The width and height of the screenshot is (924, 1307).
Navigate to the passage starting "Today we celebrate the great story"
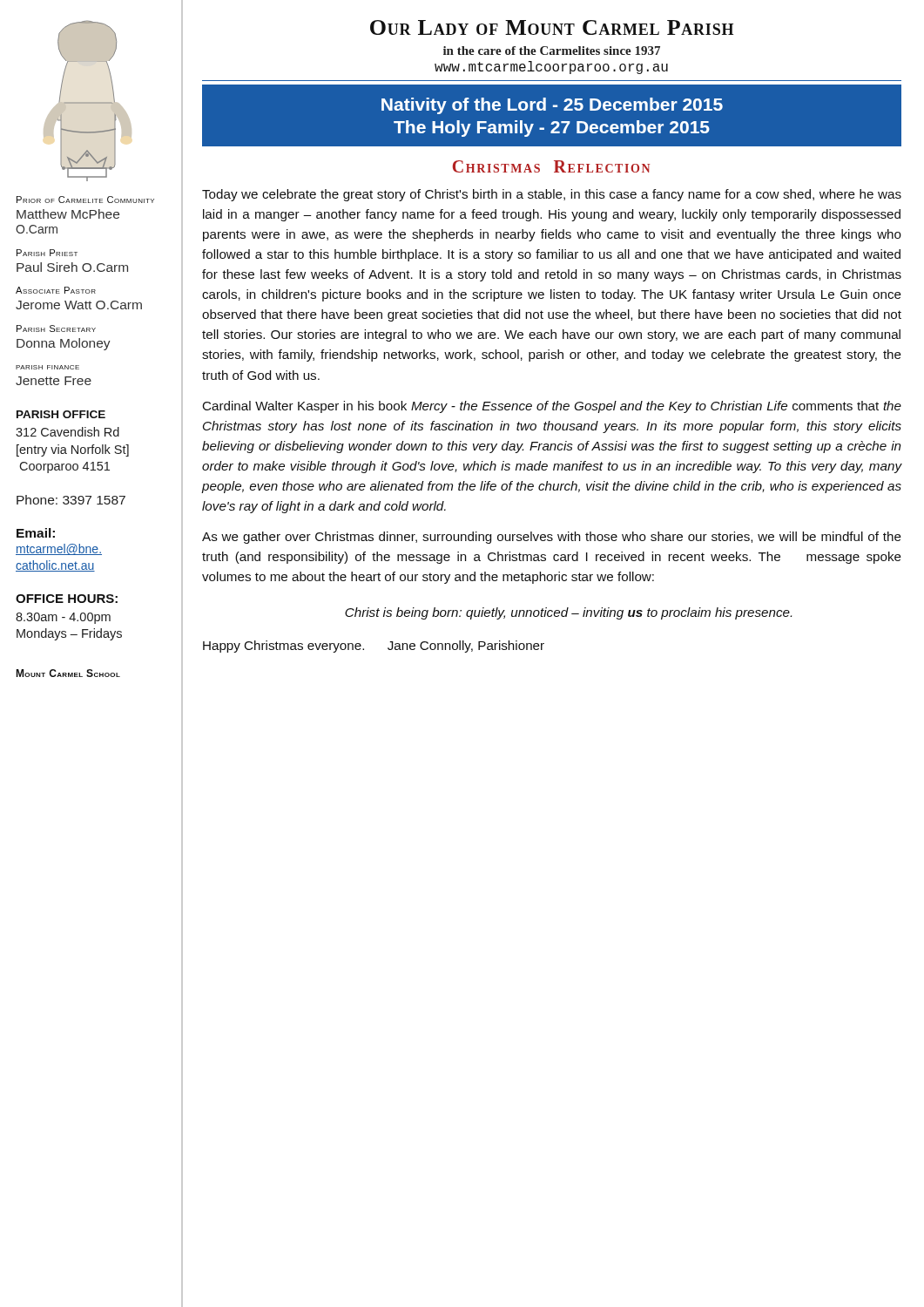(x=552, y=284)
